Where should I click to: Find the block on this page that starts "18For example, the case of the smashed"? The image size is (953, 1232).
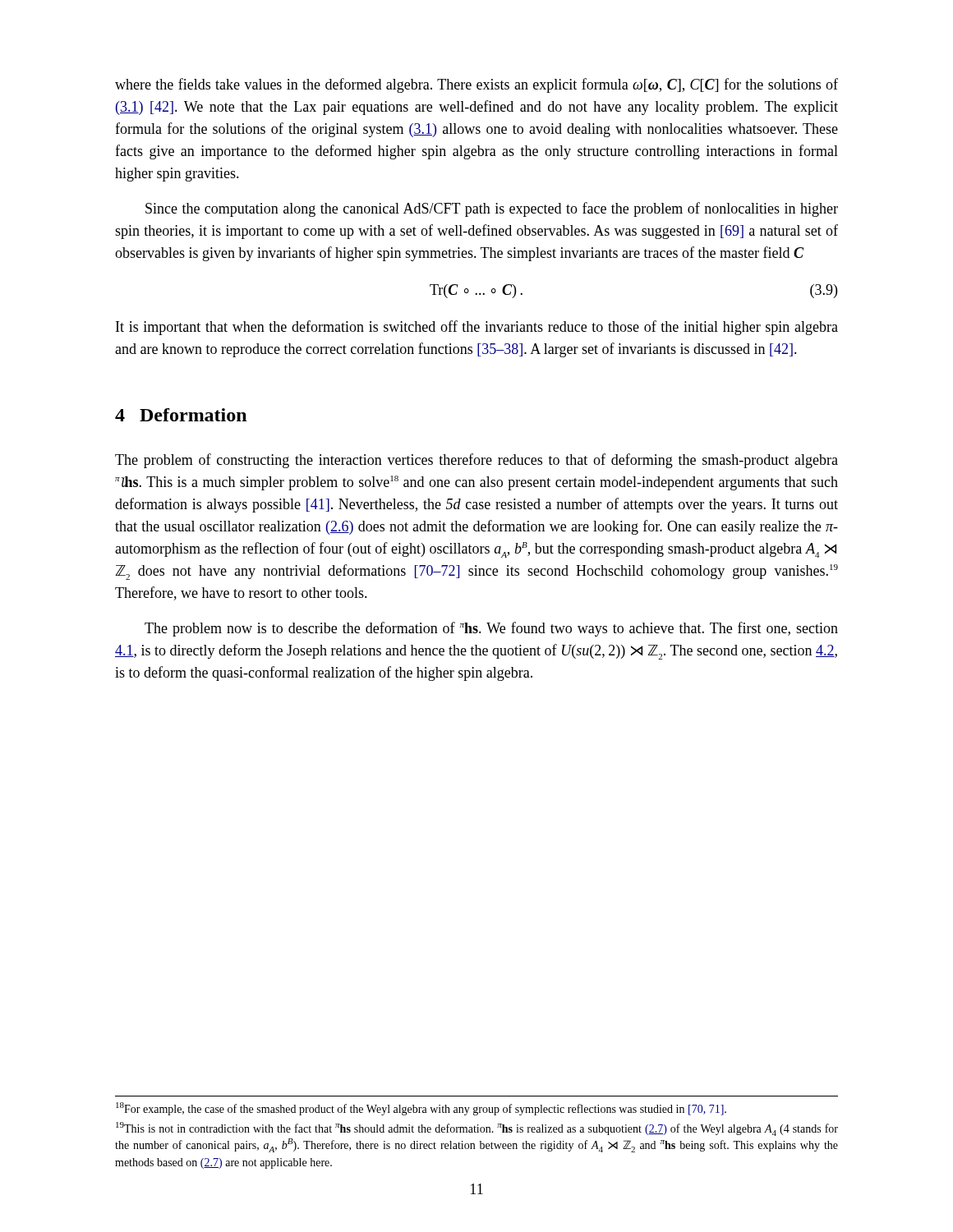tap(421, 1108)
